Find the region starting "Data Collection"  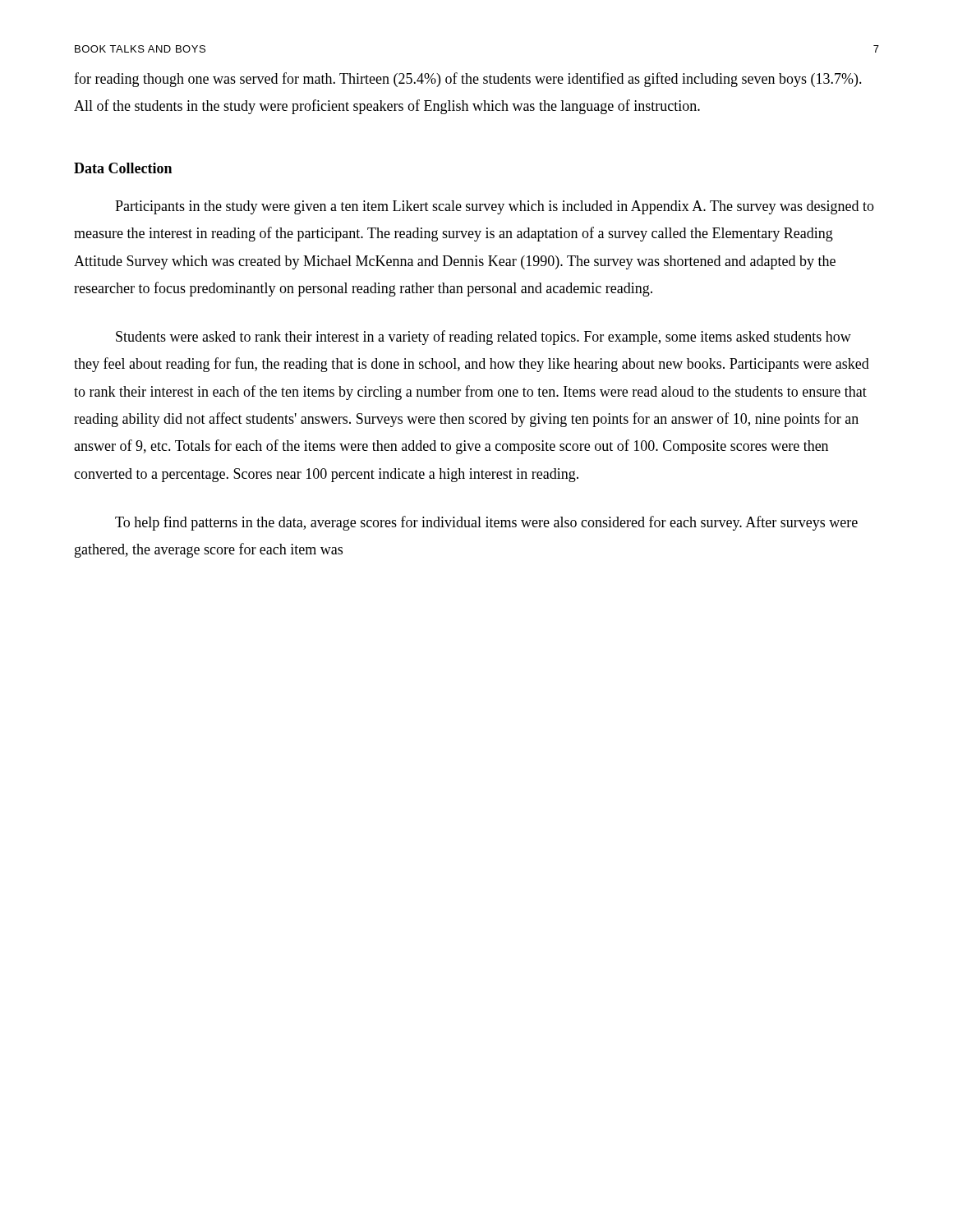pos(123,168)
